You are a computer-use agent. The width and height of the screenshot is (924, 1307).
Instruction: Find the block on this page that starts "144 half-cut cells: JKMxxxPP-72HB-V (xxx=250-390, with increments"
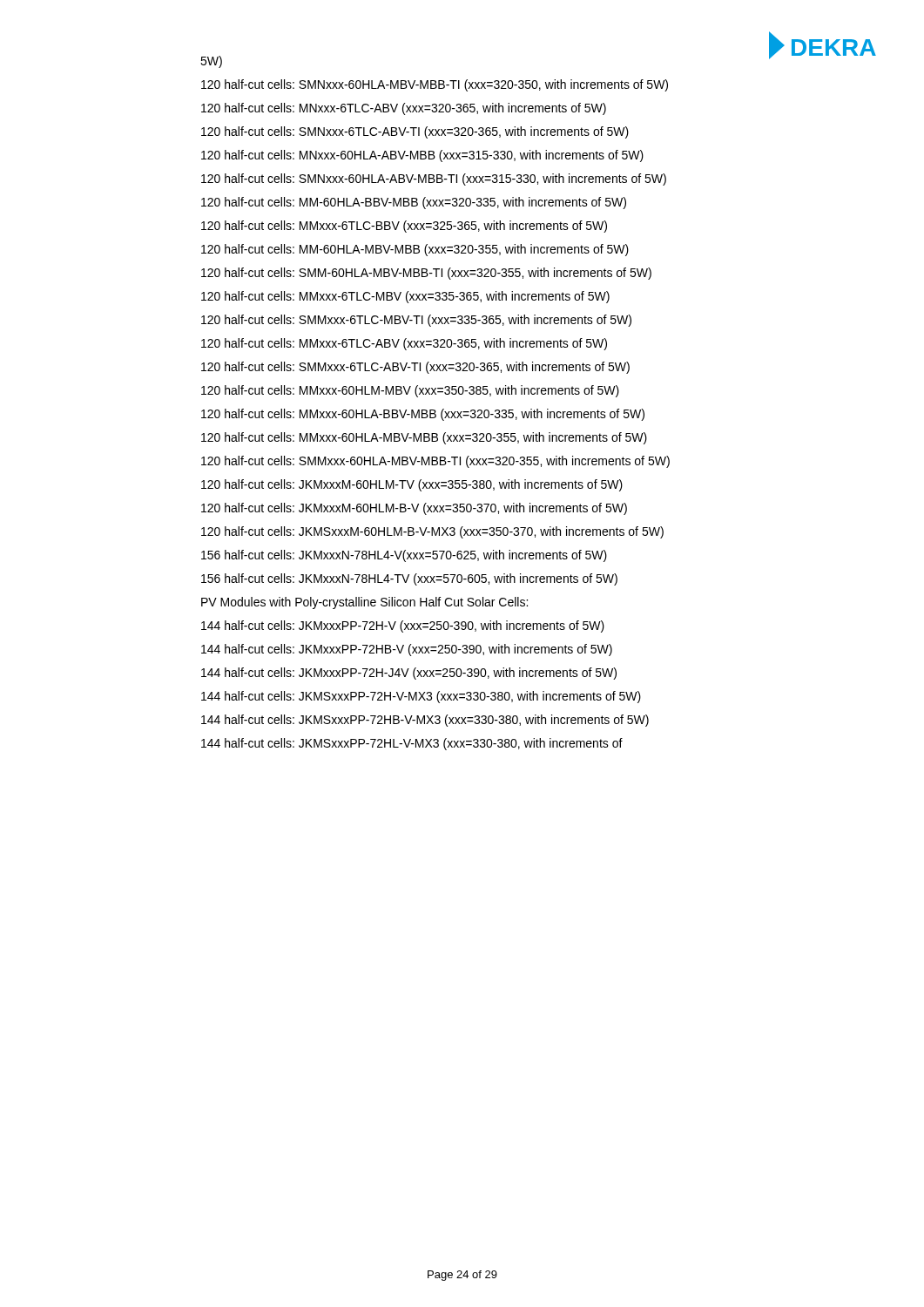[406, 649]
